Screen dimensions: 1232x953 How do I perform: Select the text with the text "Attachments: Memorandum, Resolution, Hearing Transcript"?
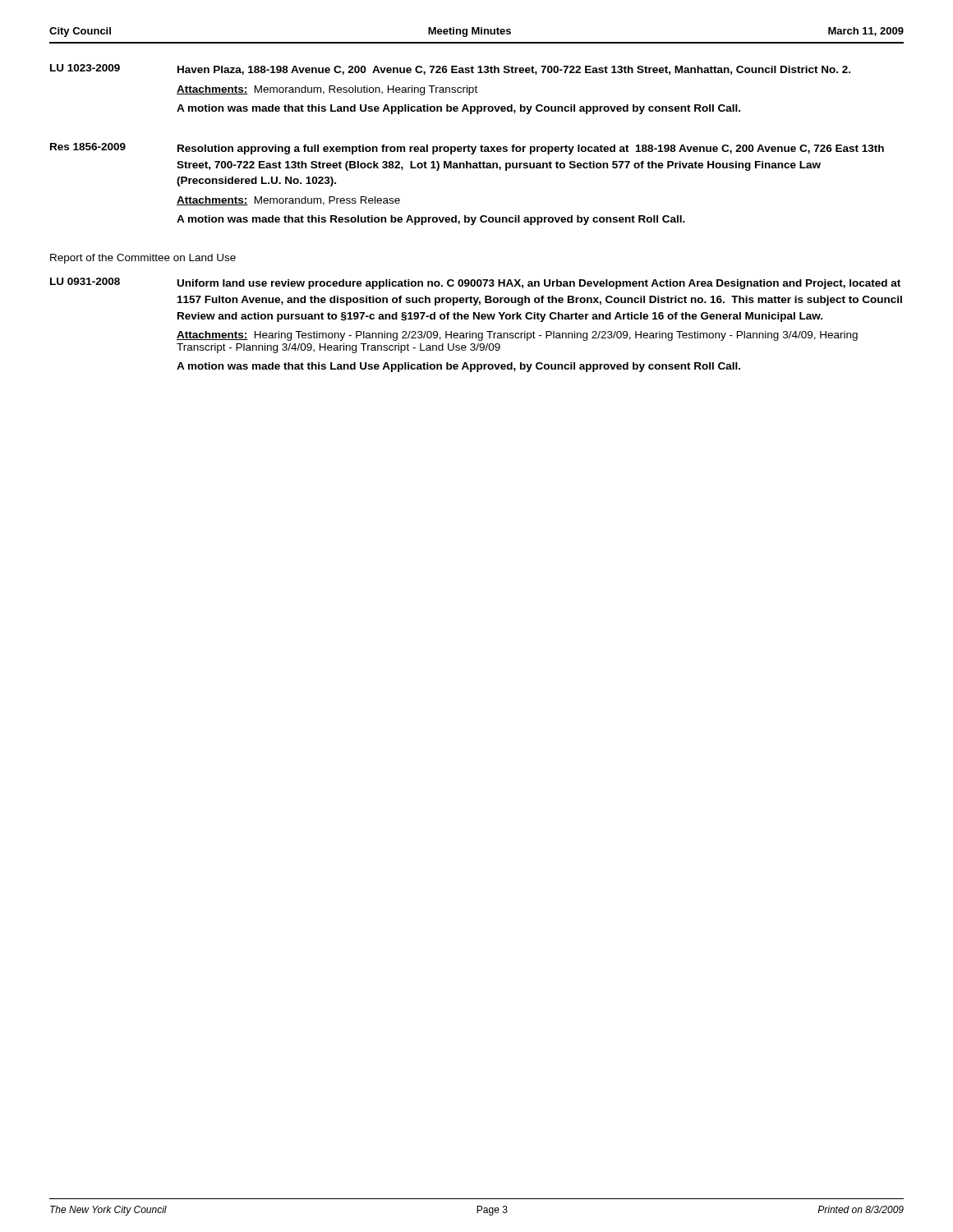pos(327,89)
